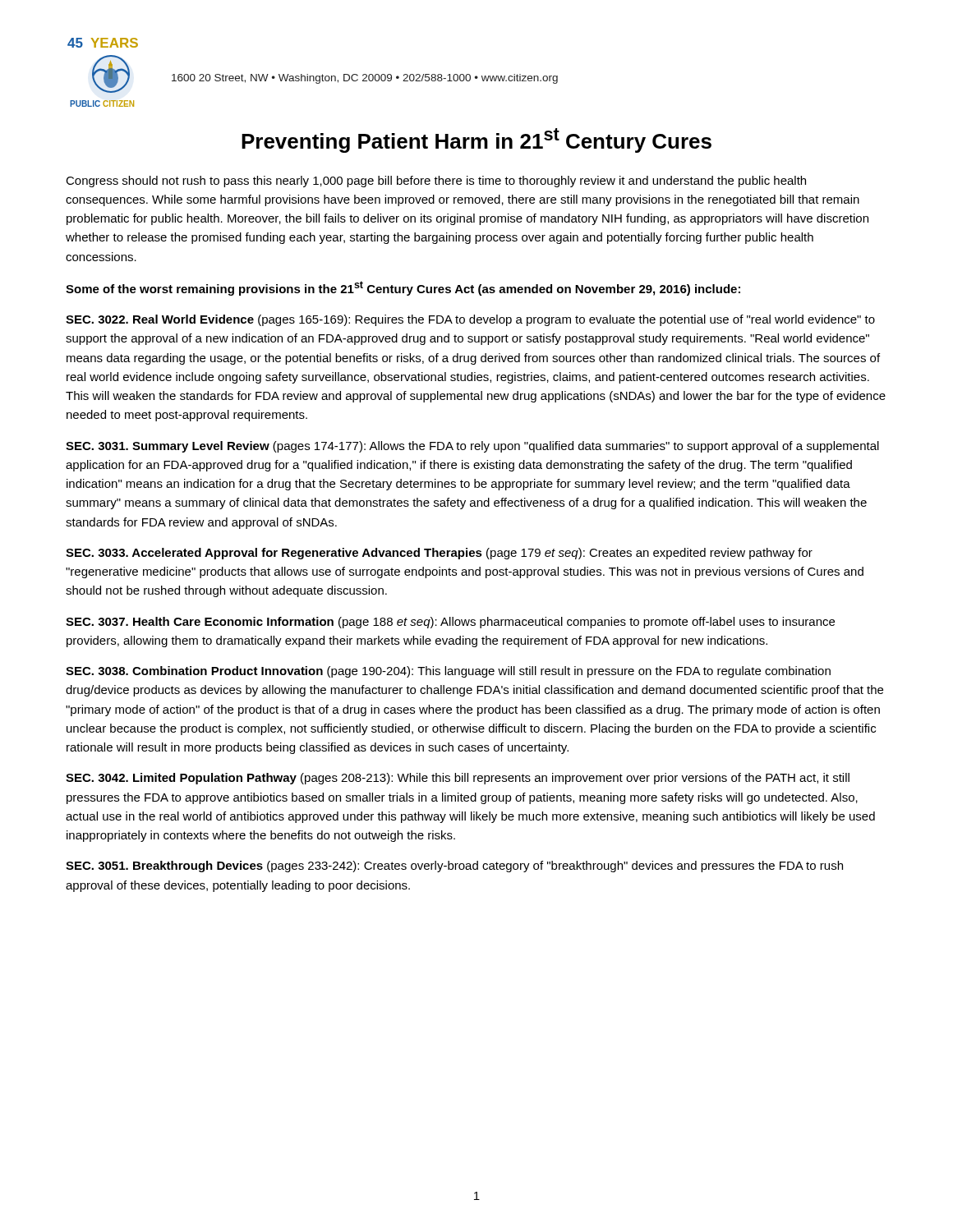Image resolution: width=953 pixels, height=1232 pixels.
Task: Where is the section header that starts "Some of the worst remaining provisions in the"?
Action: [x=404, y=287]
